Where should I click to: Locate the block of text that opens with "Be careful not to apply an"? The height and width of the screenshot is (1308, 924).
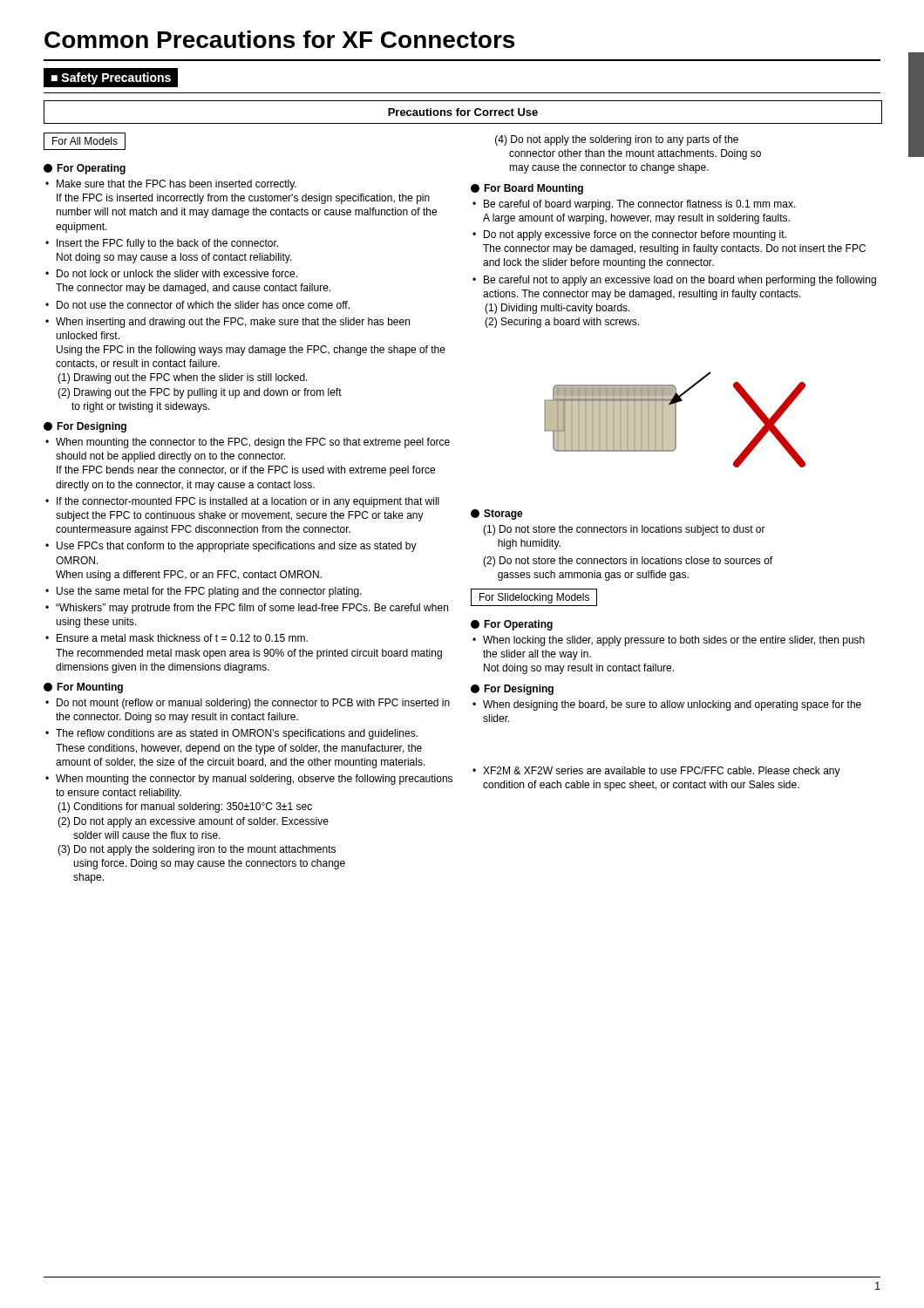pyautogui.click(x=676, y=301)
